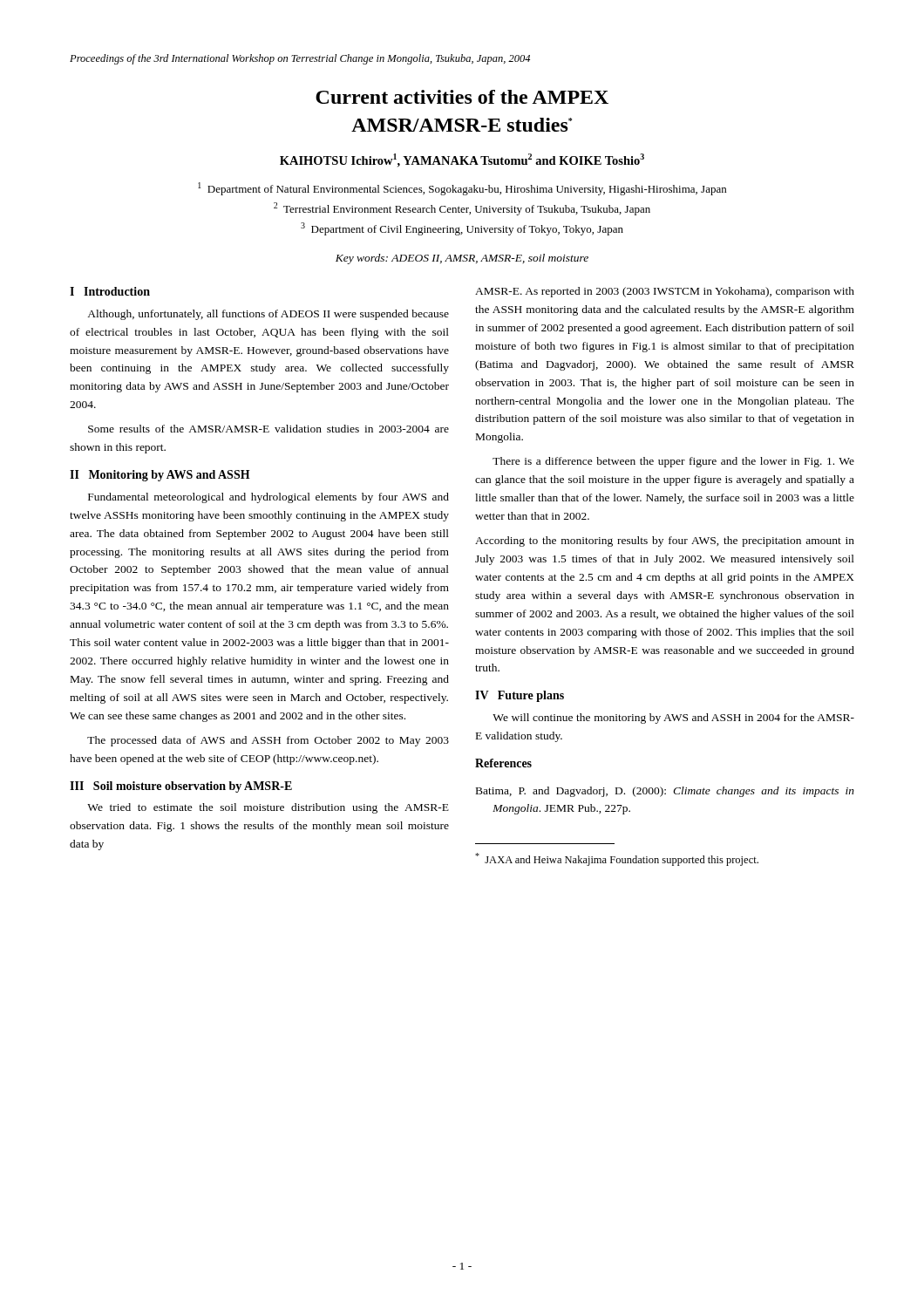Click the passage that begins "KAIHOTSU Ichirow1, YAMANAKA Tsutomu2 and"
This screenshot has height=1308, width=924.
(462, 159)
